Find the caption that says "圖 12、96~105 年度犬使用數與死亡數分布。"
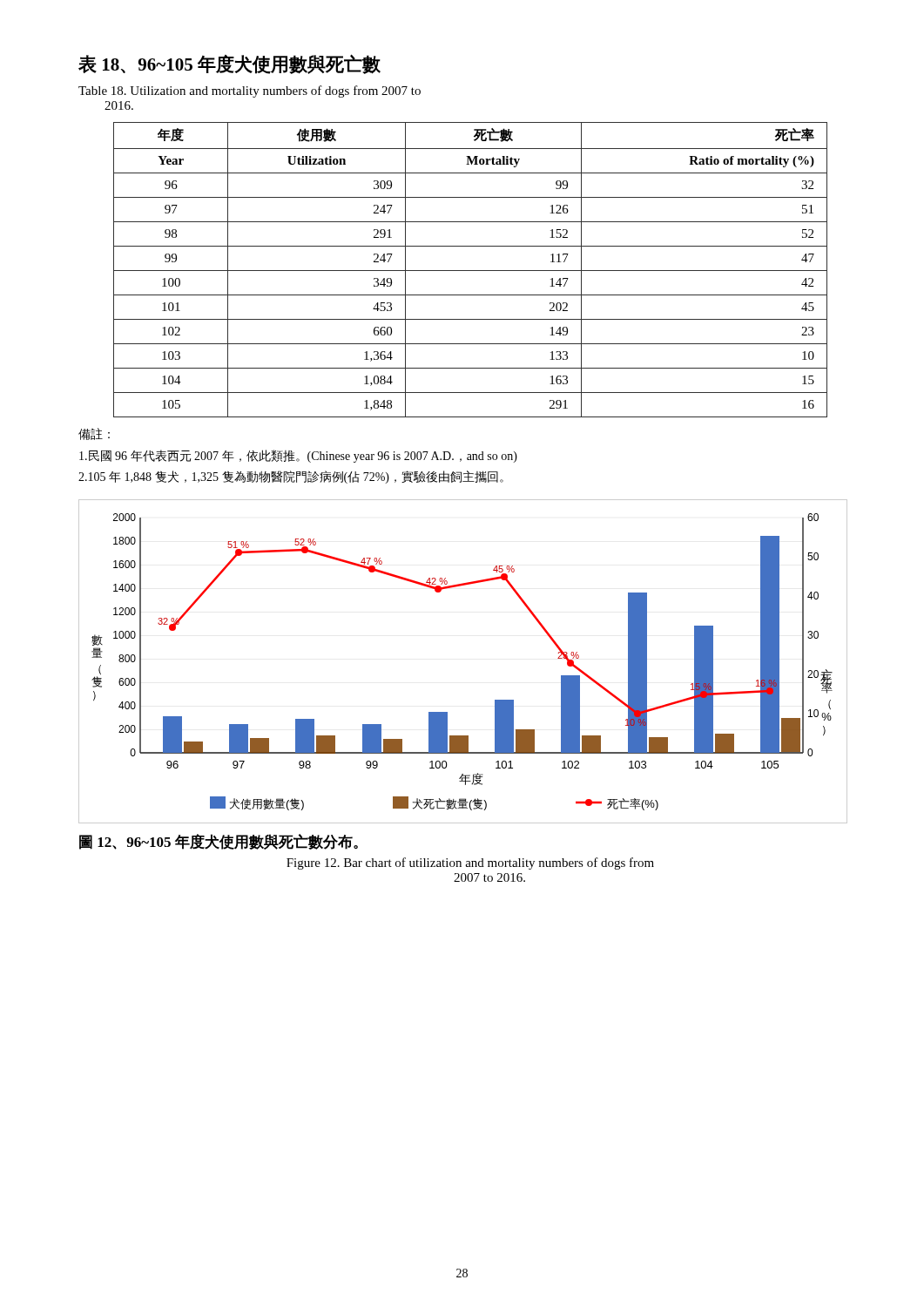Viewport: 924px width, 1307px height. click(x=223, y=842)
